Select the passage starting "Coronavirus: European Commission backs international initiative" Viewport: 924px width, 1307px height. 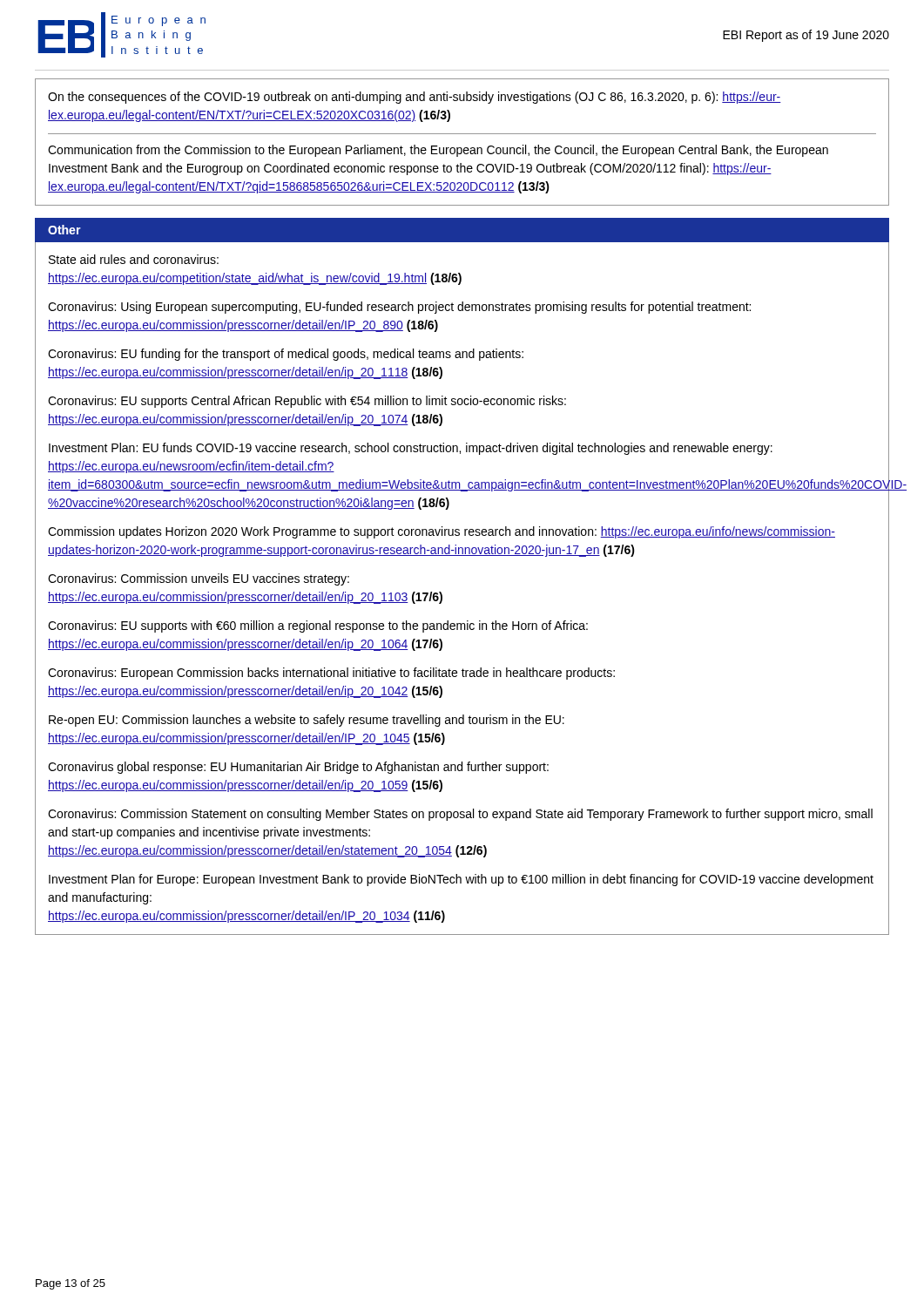tap(332, 682)
